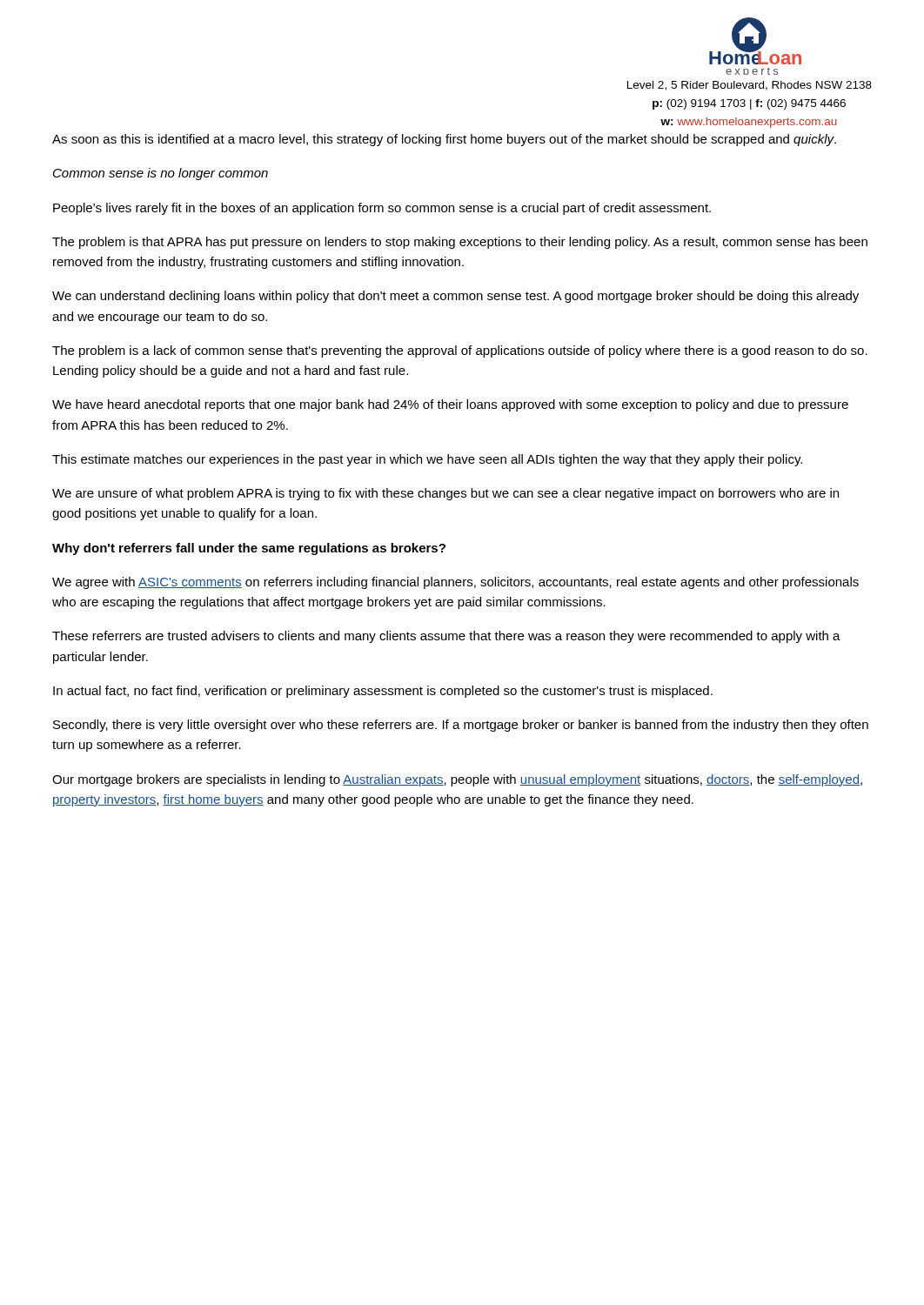Click the passage that begins "As soon as this"
Screen dimensions: 1305x924
tap(462, 139)
